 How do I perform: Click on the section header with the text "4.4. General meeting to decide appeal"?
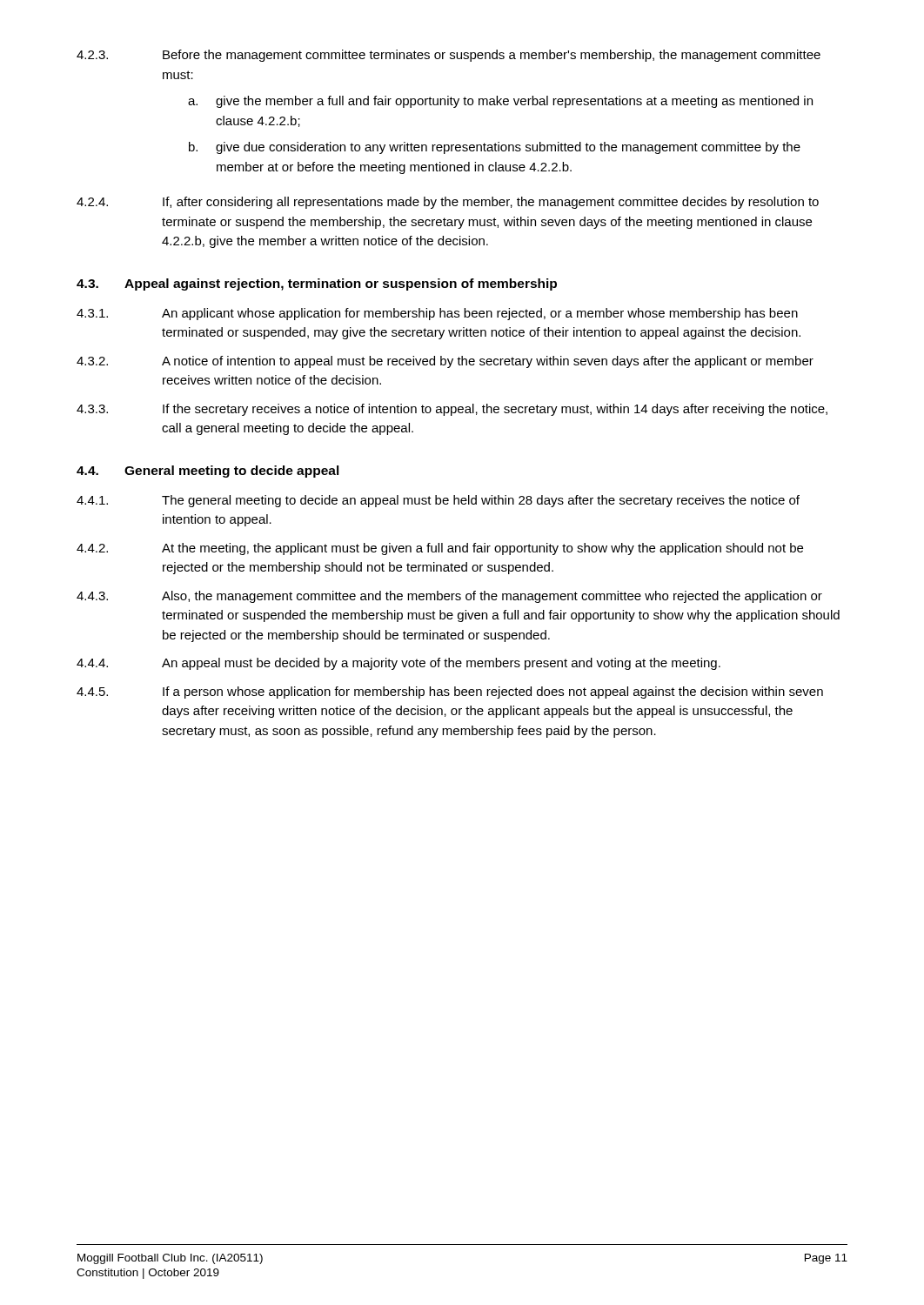click(x=208, y=470)
